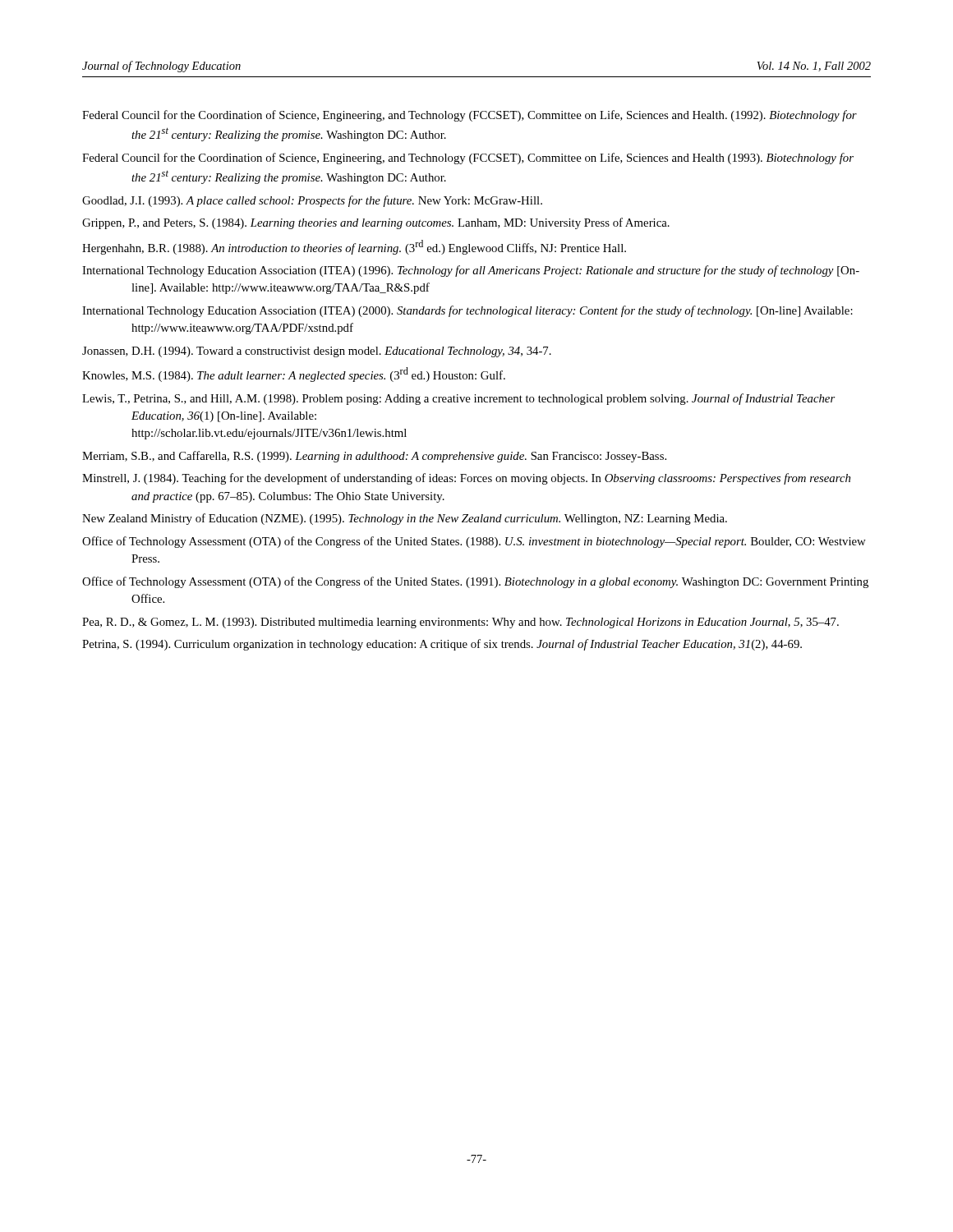
Task: Point to the text starting "Grippen, P., and Peters,"
Action: click(x=376, y=223)
